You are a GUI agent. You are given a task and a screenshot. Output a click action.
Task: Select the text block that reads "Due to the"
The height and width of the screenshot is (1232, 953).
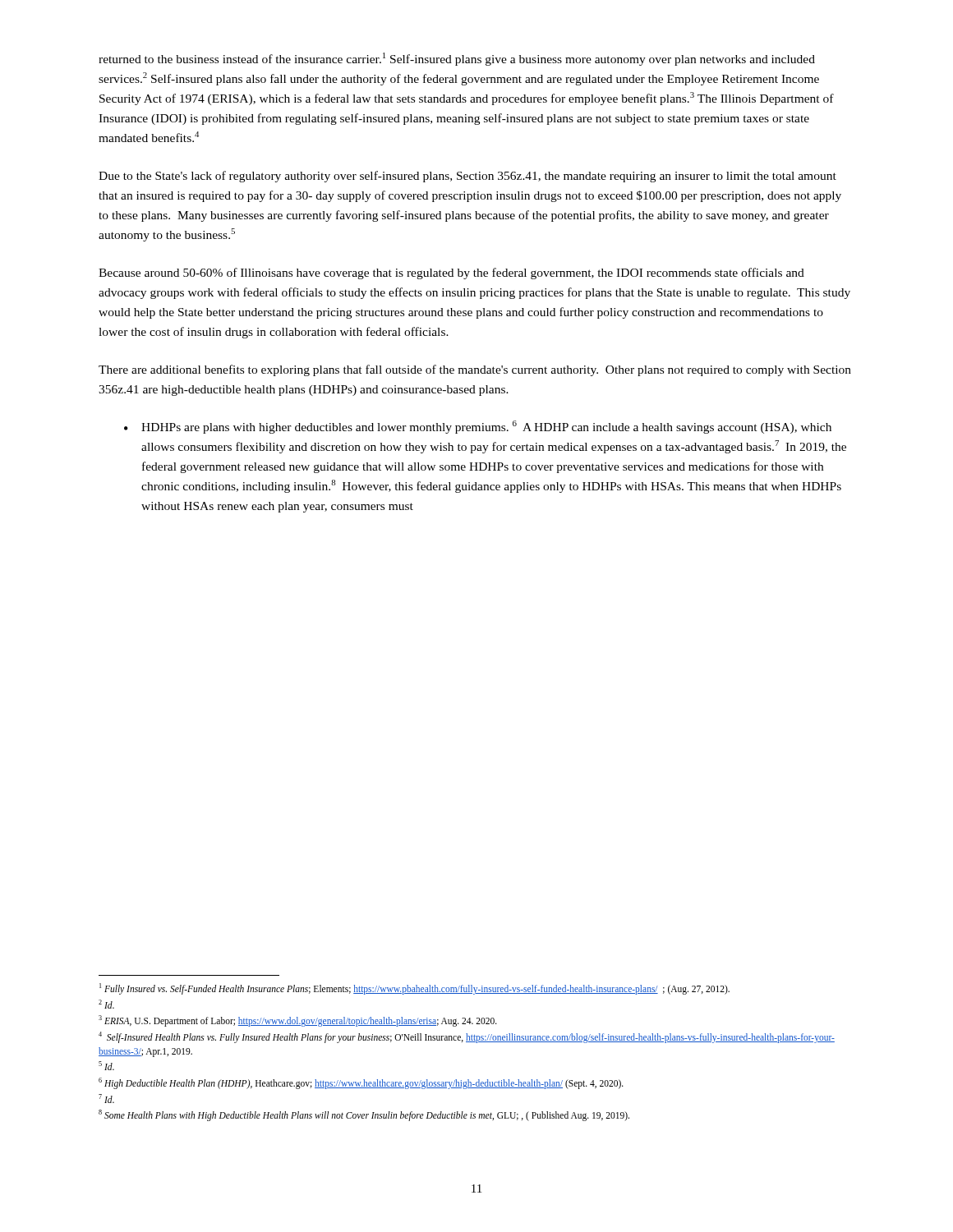(x=470, y=205)
